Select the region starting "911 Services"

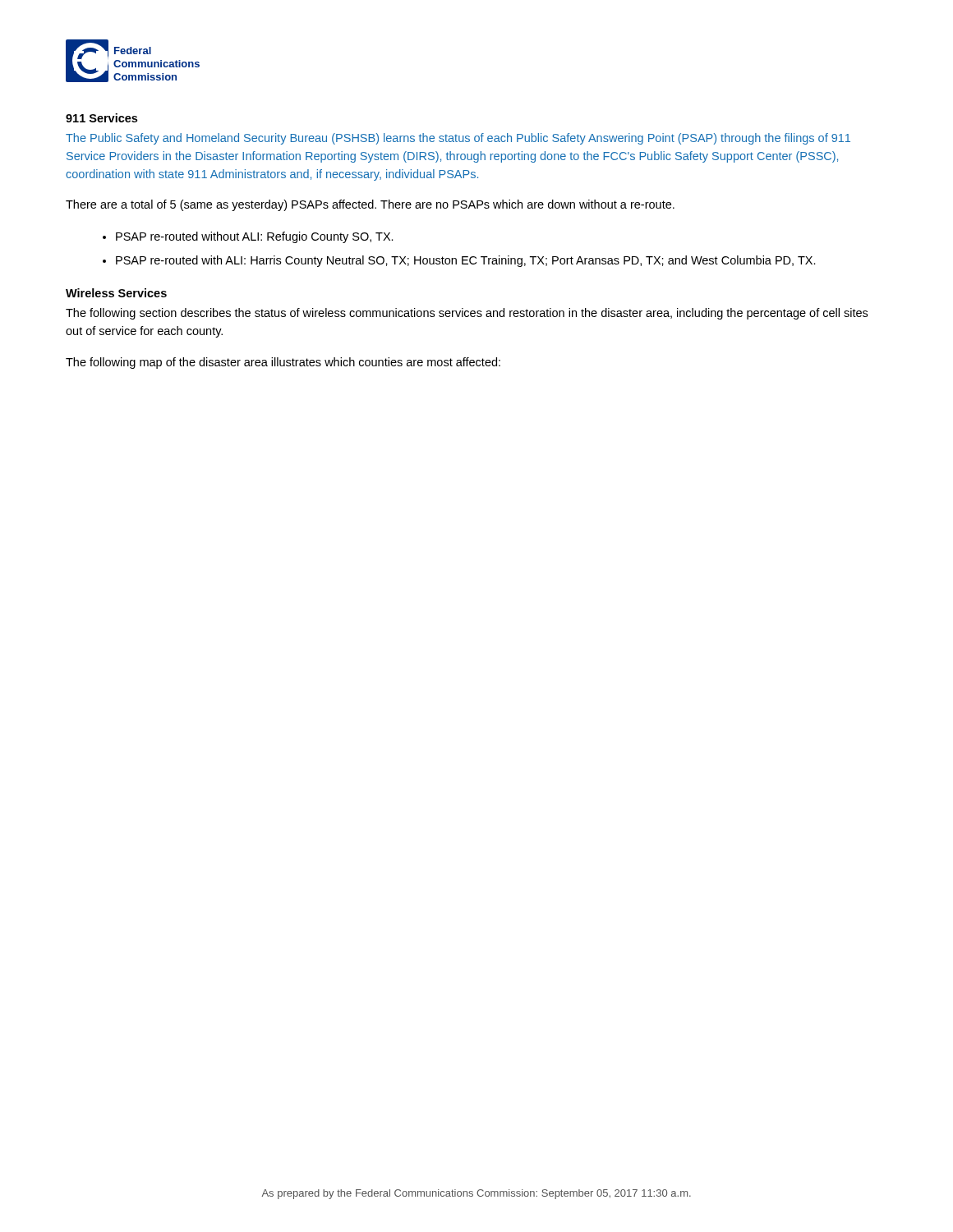pyautogui.click(x=102, y=118)
